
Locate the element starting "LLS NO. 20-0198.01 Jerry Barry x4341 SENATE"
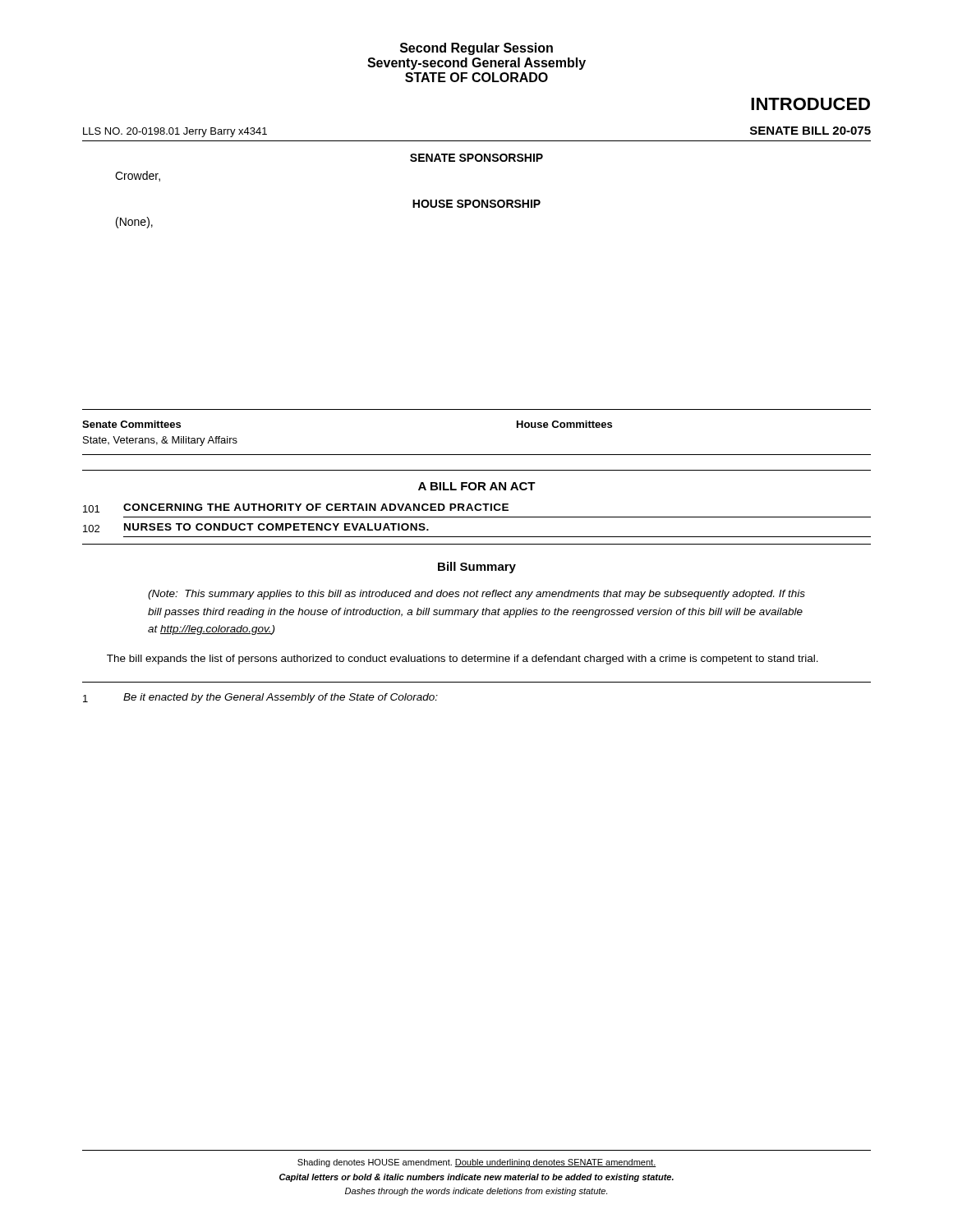[476, 130]
